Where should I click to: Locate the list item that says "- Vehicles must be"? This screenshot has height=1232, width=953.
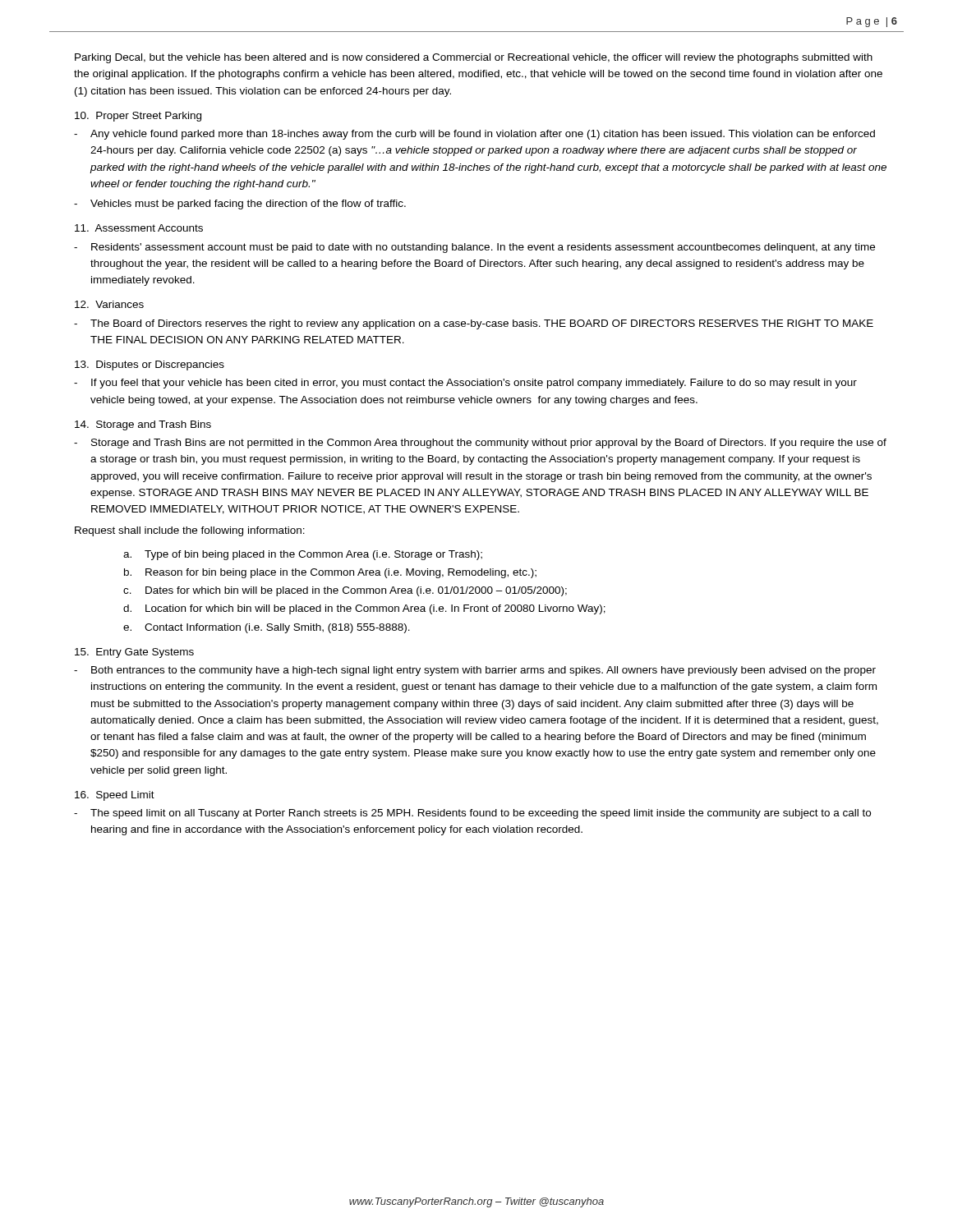(x=240, y=205)
